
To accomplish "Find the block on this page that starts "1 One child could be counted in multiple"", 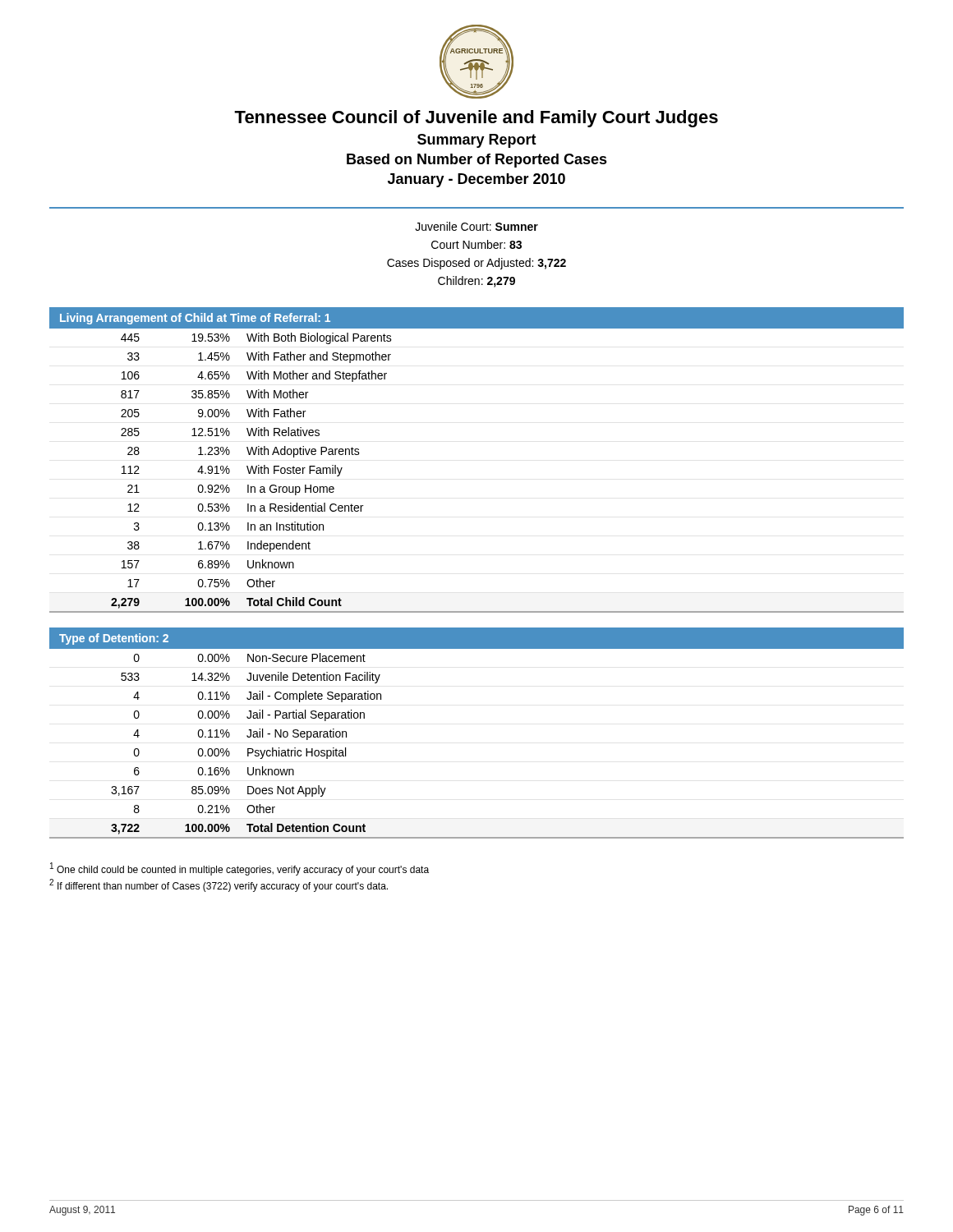I will tap(239, 869).
